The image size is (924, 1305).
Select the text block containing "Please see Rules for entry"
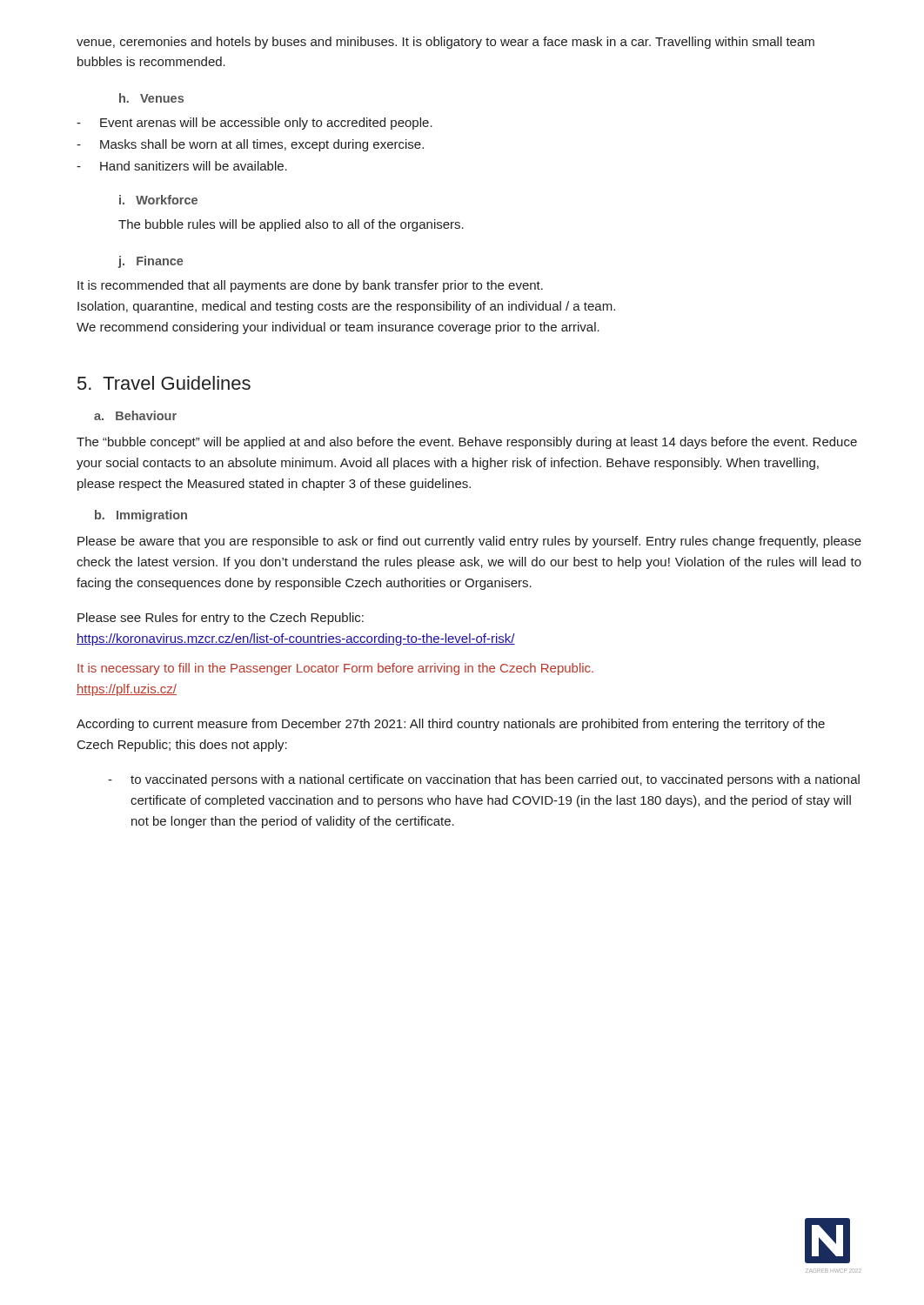(x=469, y=628)
